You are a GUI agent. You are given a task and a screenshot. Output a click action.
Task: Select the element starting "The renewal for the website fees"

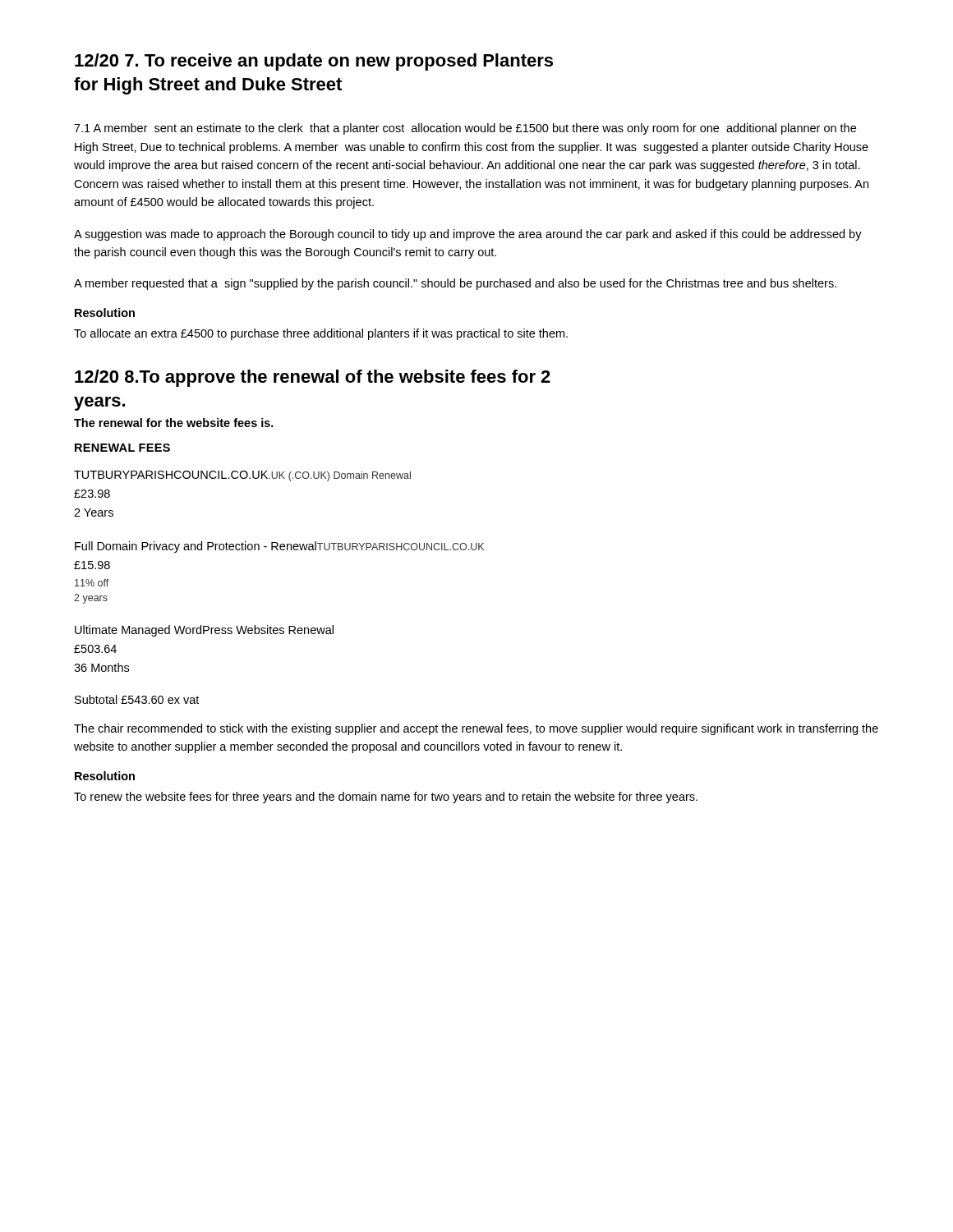[174, 423]
